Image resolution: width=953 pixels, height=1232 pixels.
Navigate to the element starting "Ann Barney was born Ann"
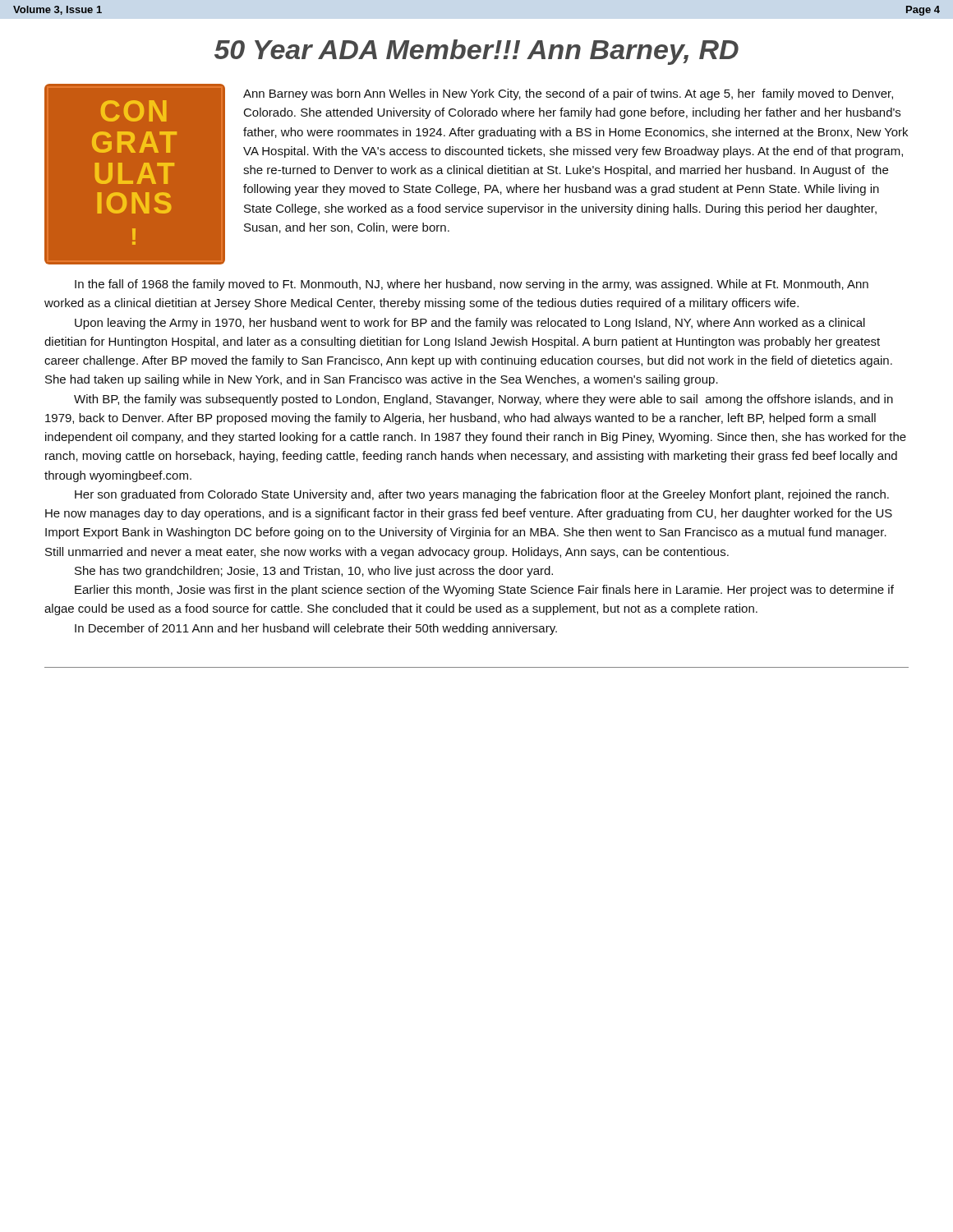tap(576, 160)
